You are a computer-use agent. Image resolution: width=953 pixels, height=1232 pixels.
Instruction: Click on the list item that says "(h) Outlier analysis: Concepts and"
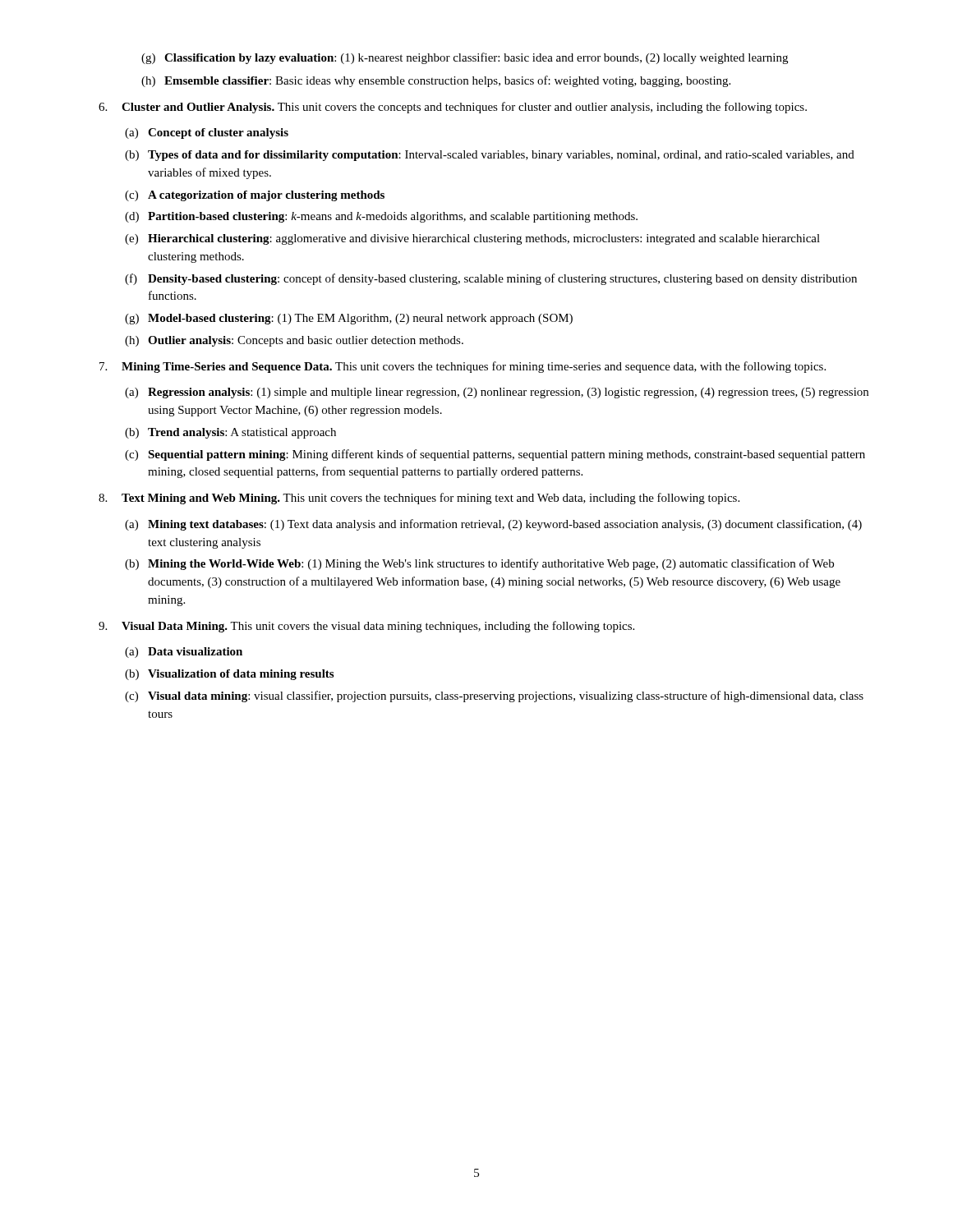294,341
